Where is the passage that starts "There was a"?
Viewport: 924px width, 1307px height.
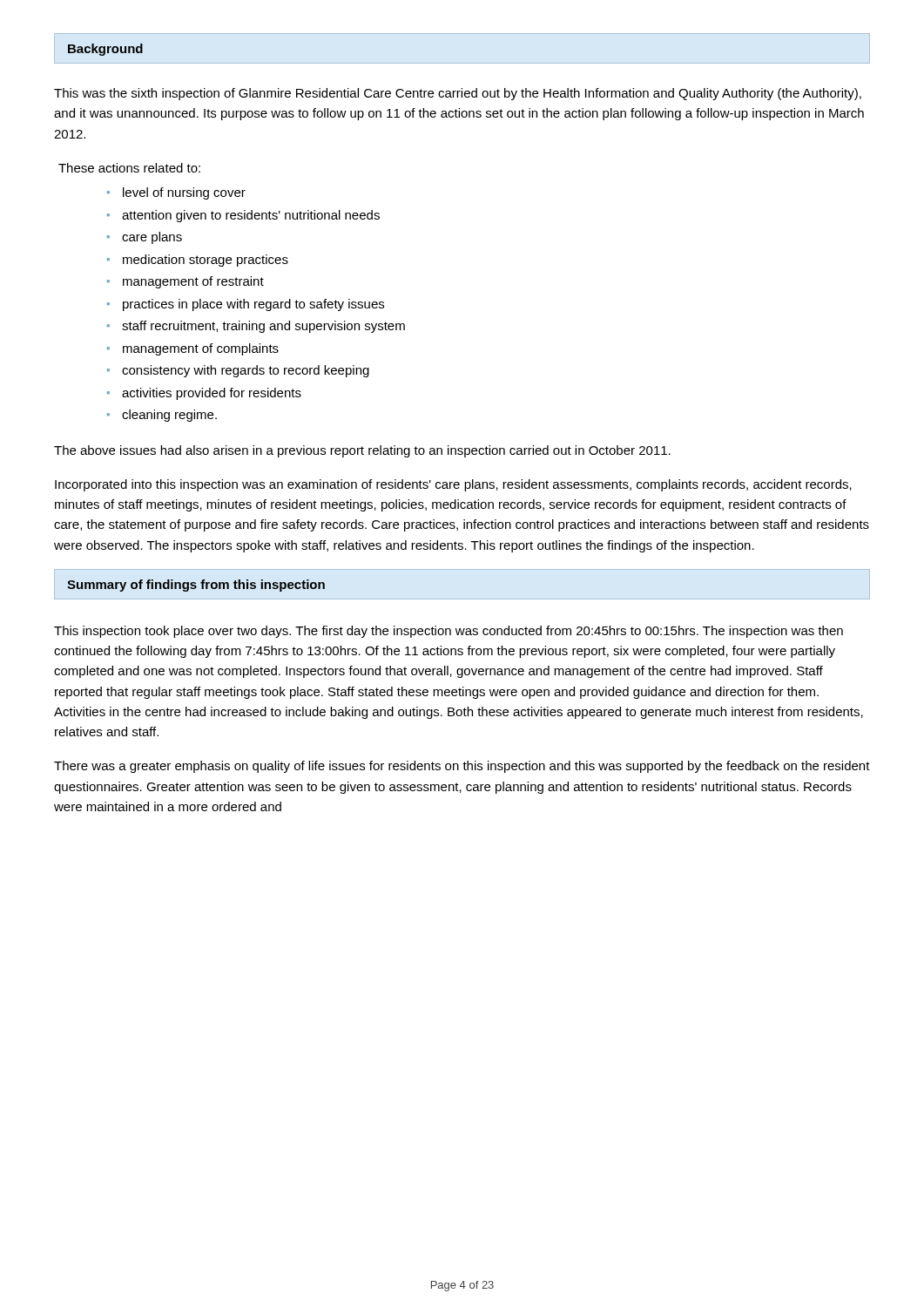tap(462, 786)
